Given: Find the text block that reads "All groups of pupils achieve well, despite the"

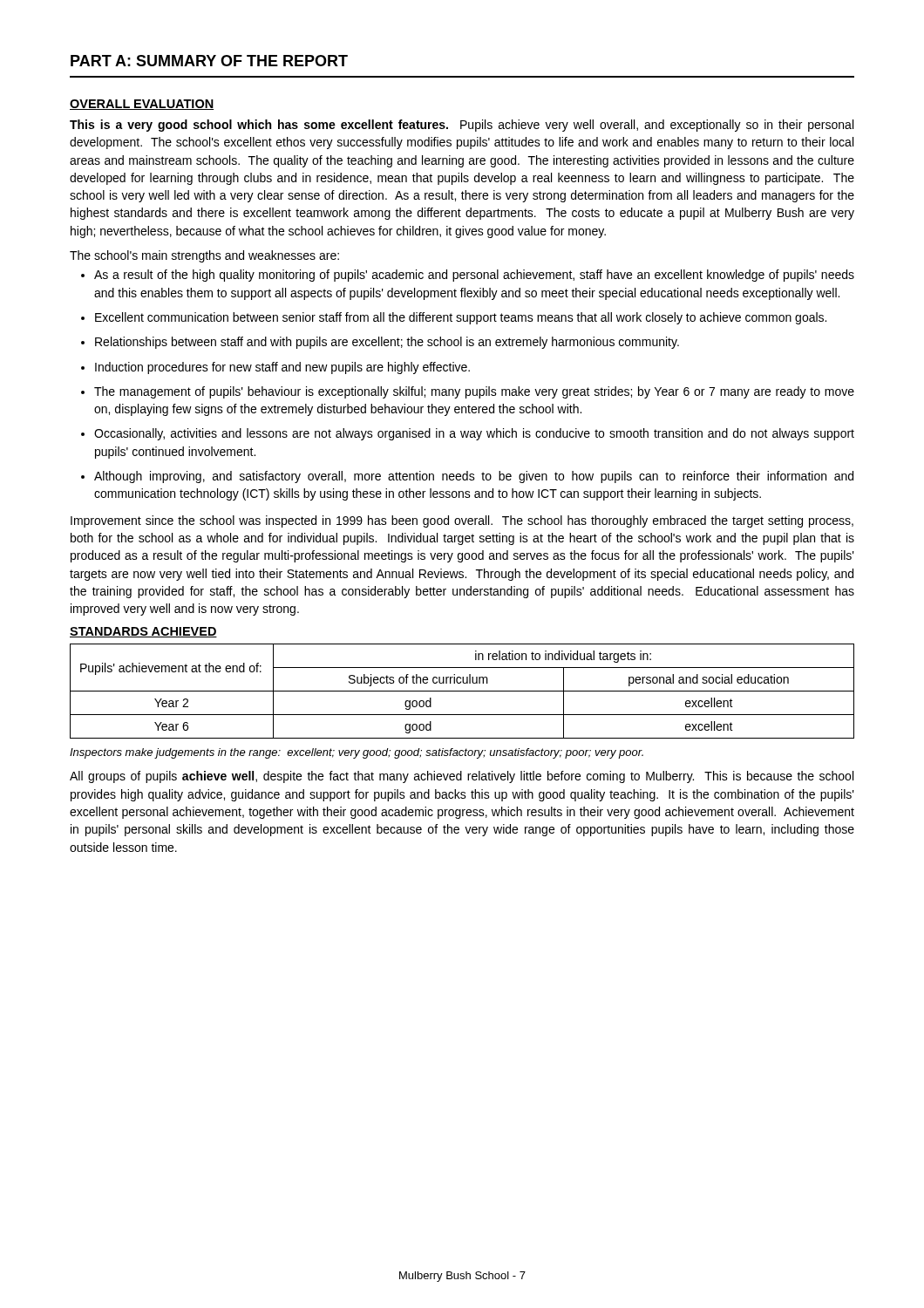Looking at the screenshot, I should click(x=462, y=812).
